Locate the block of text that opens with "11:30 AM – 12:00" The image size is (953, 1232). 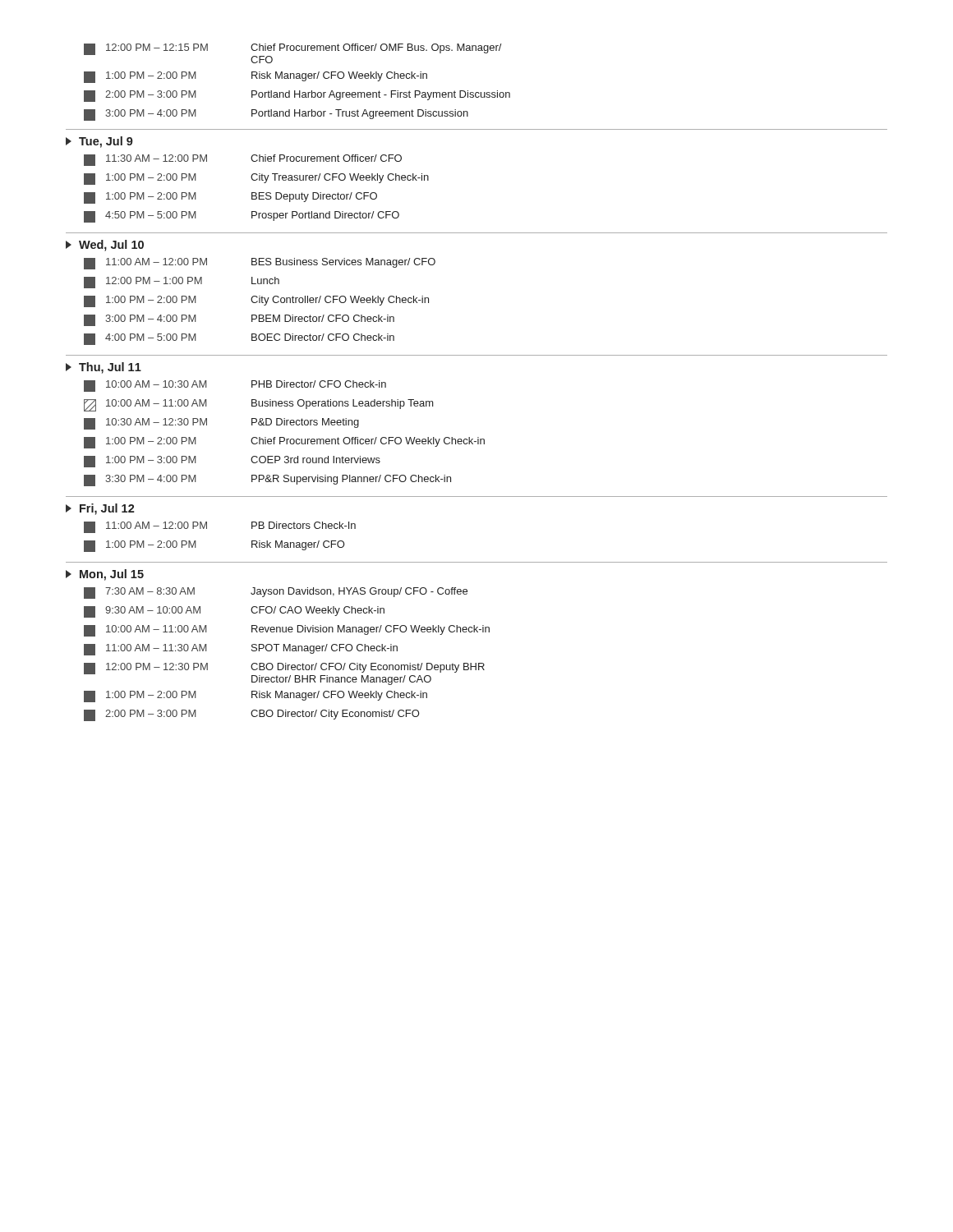pyautogui.click(x=146, y=160)
